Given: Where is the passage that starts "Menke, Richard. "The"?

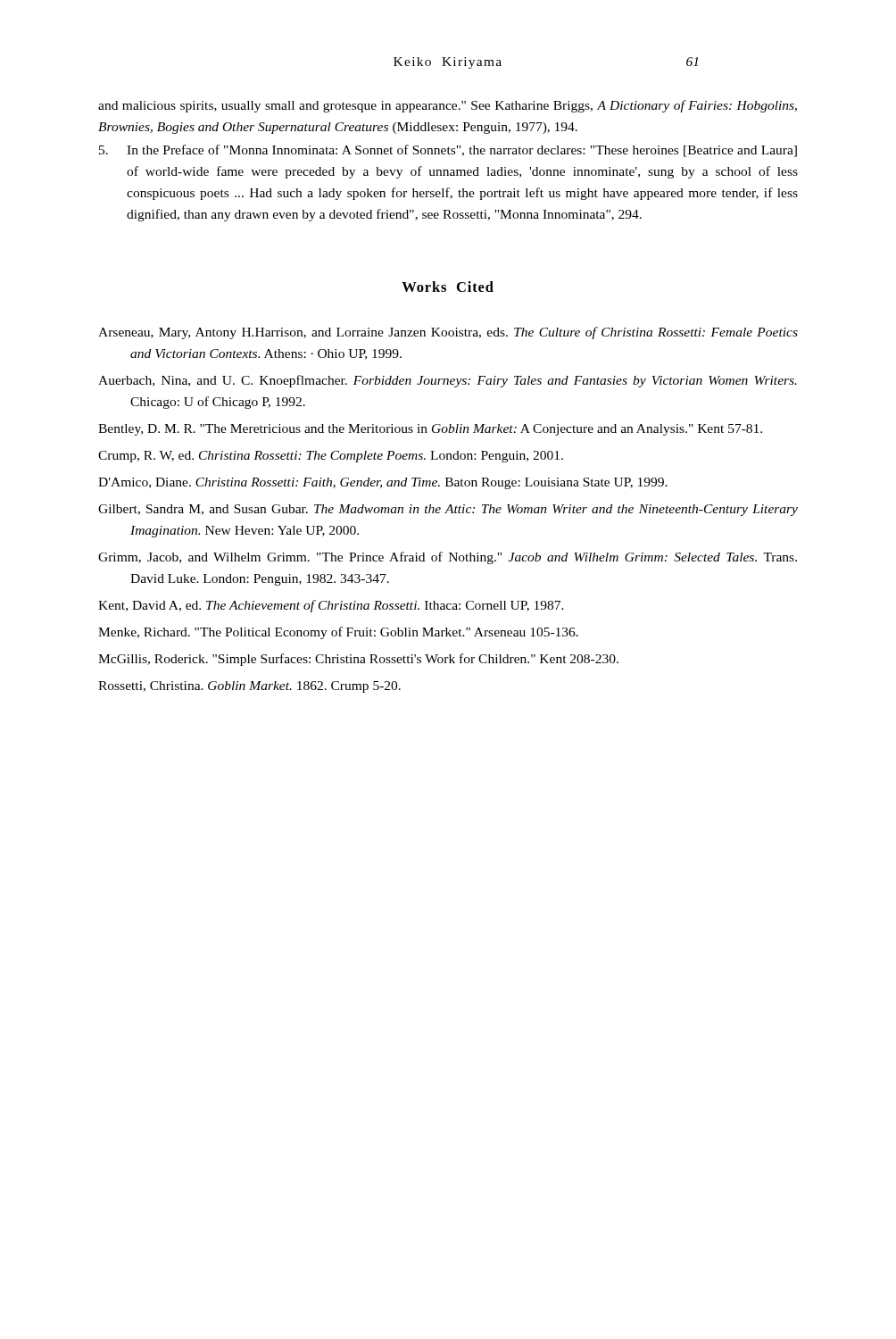Looking at the screenshot, I should click(339, 632).
